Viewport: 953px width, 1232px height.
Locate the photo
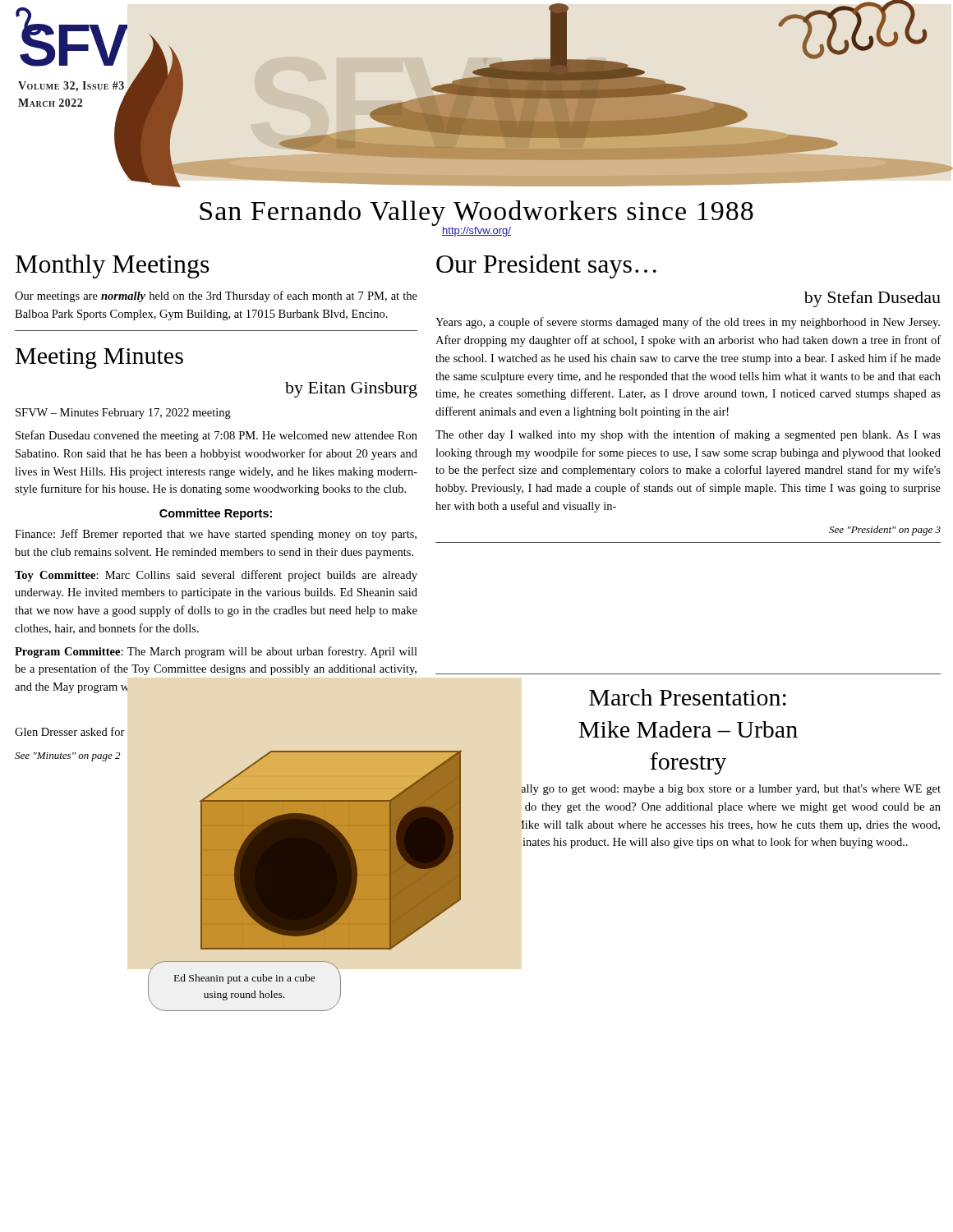[324, 823]
